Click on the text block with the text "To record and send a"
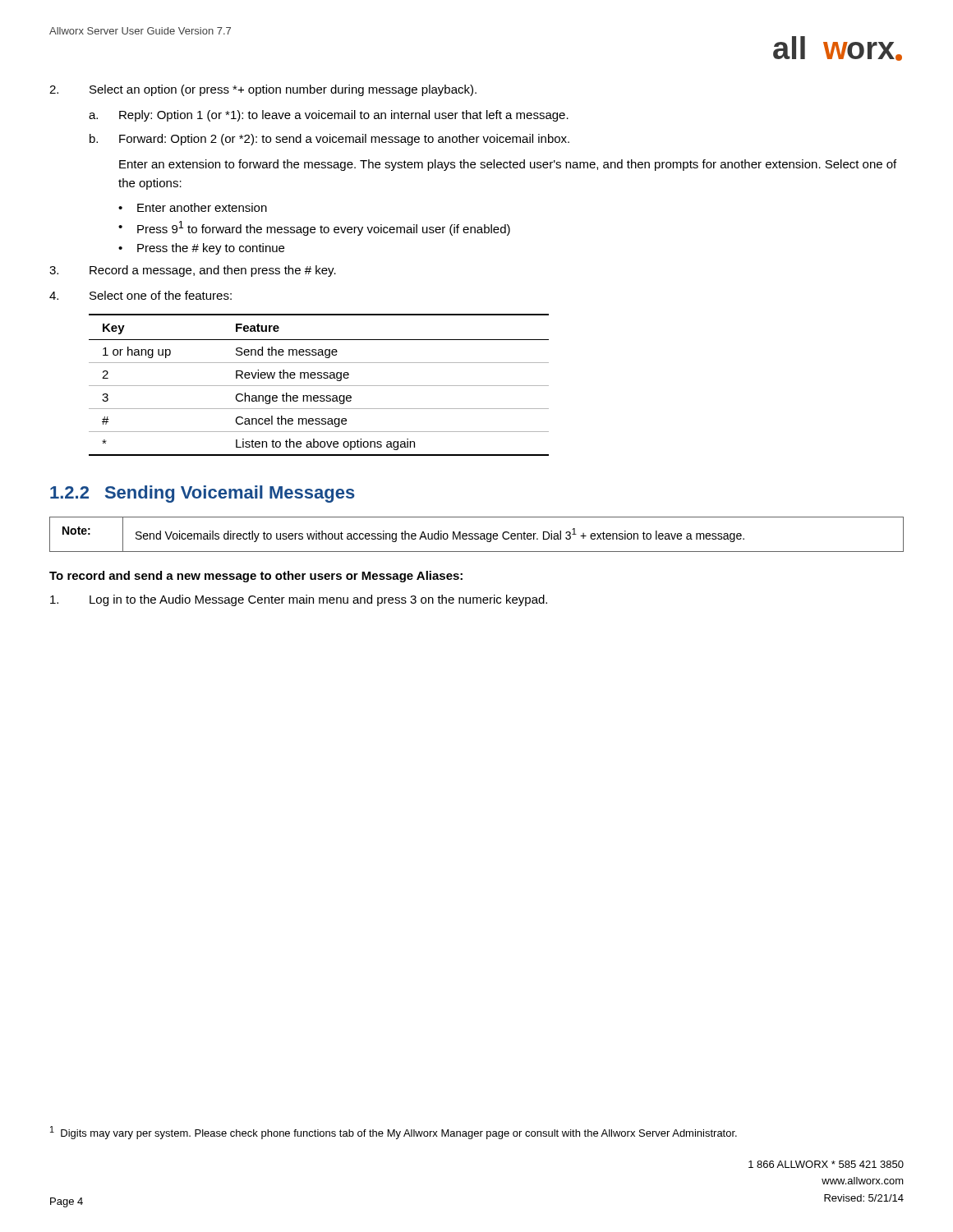The width and height of the screenshot is (953, 1232). 256,575
